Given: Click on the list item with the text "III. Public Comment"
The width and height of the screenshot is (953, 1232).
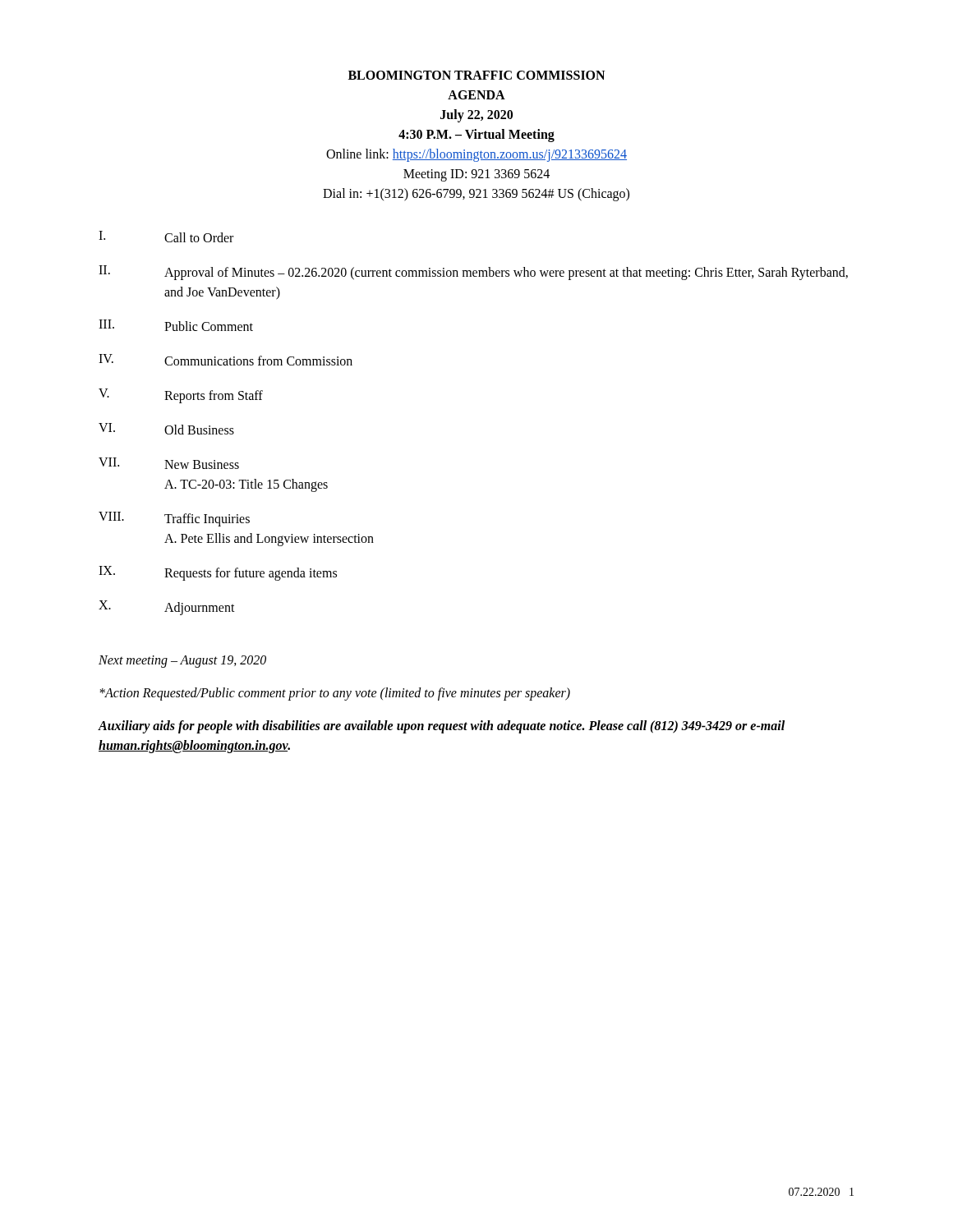Looking at the screenshot, I should [x=176, y=325].
